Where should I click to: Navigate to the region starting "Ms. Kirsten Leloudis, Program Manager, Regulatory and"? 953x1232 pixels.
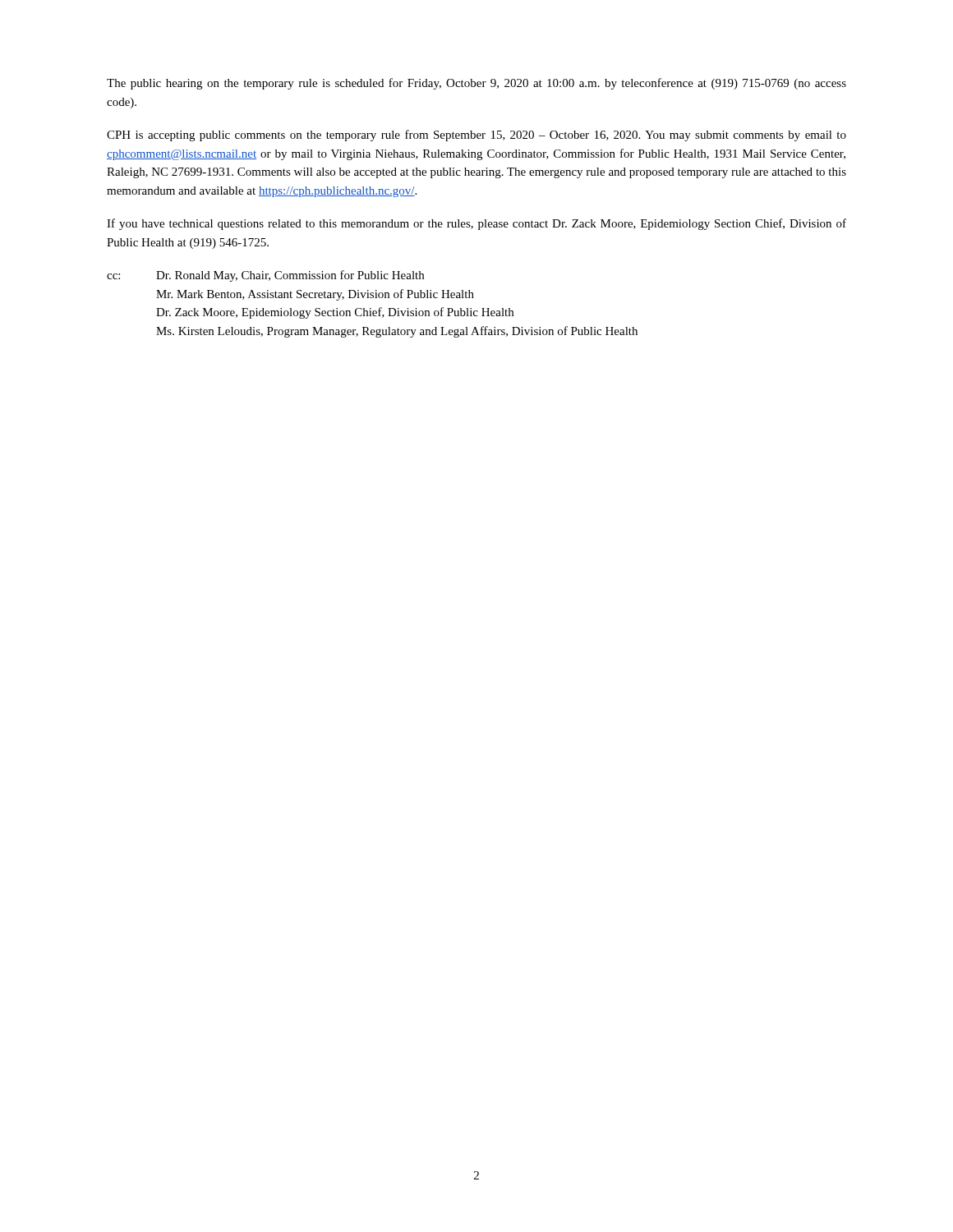pyautogui.click(x=397, y=331)
